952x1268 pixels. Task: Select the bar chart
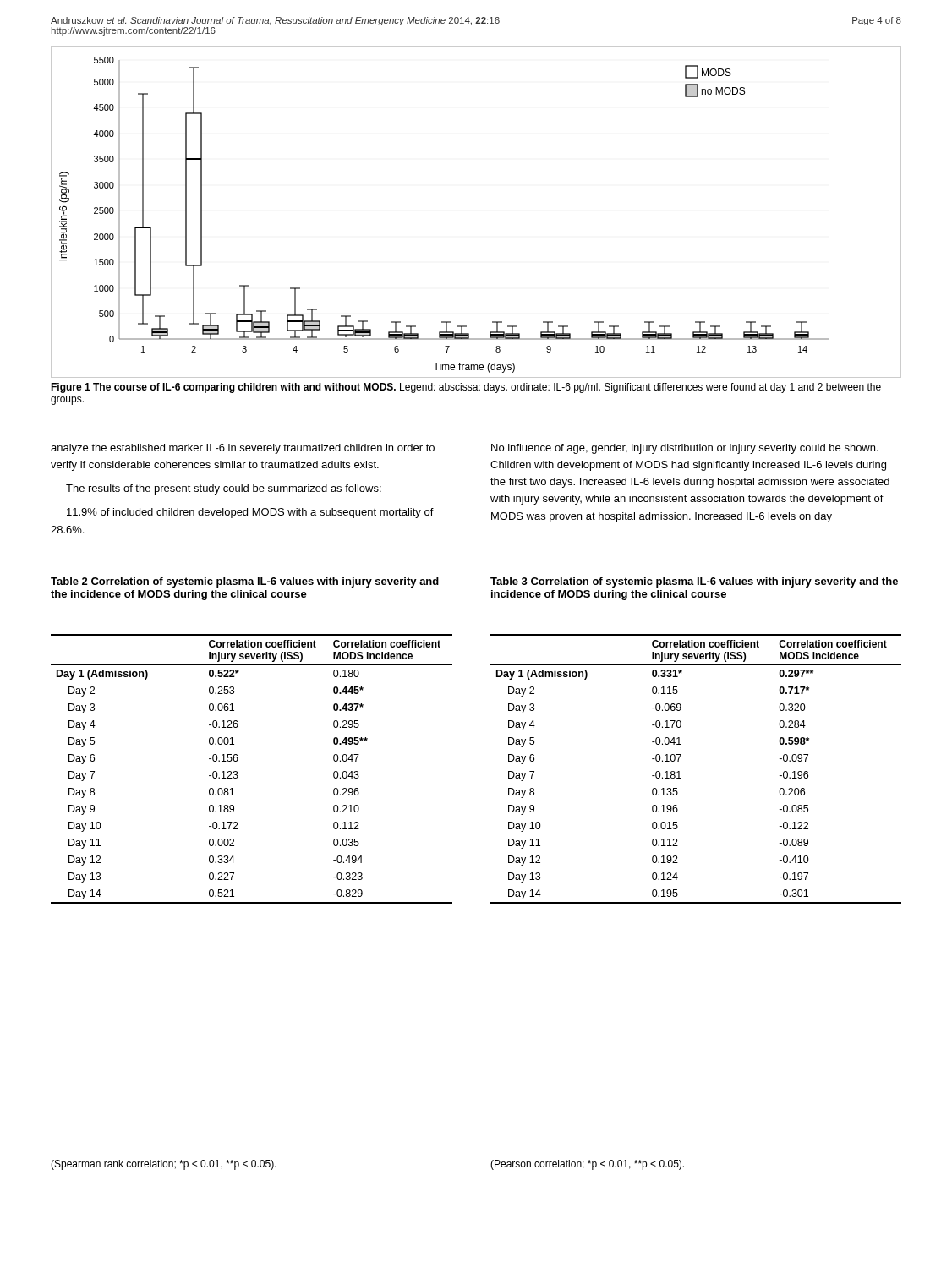click(476, 212)
